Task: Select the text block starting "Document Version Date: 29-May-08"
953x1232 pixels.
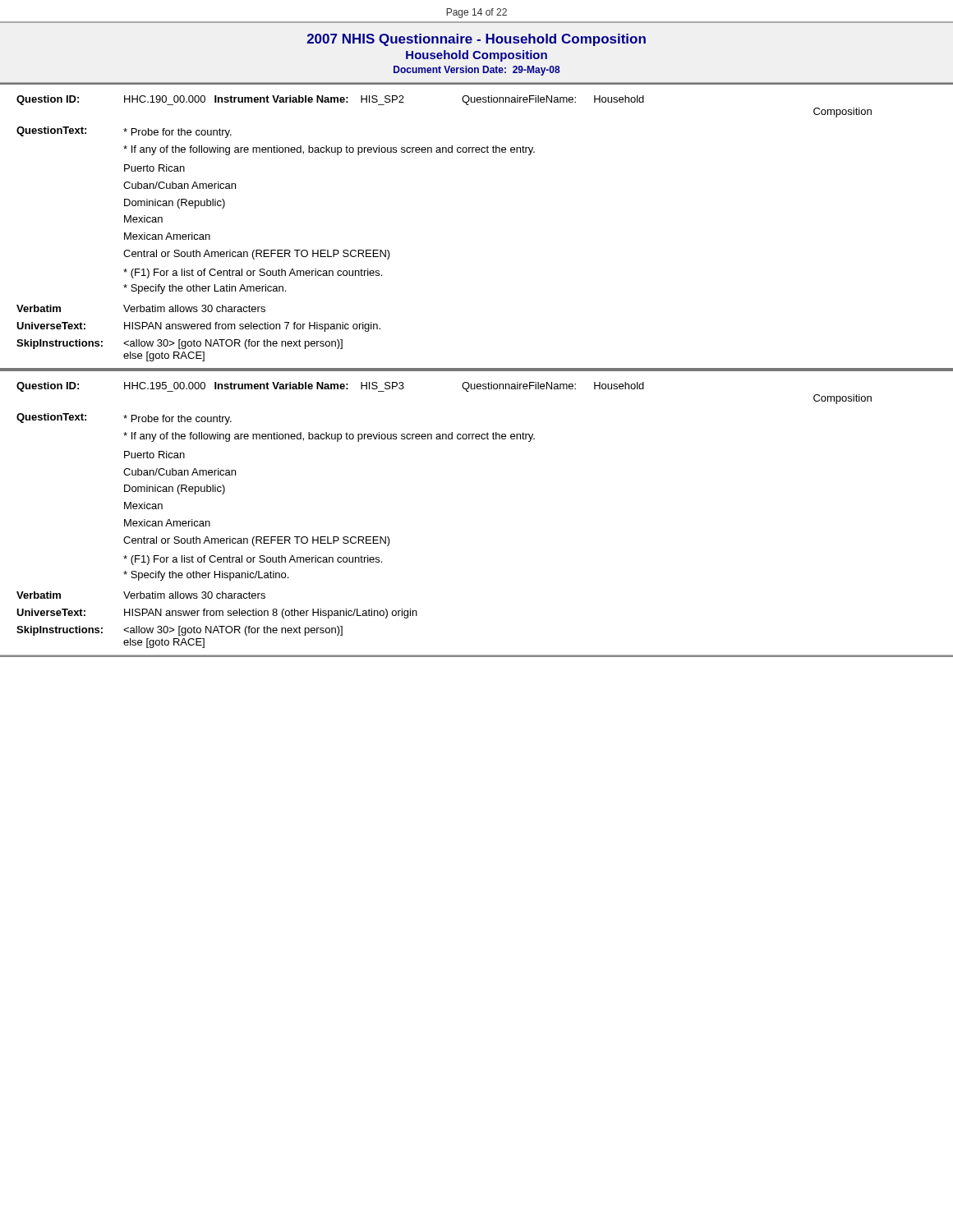Action: 476,70
